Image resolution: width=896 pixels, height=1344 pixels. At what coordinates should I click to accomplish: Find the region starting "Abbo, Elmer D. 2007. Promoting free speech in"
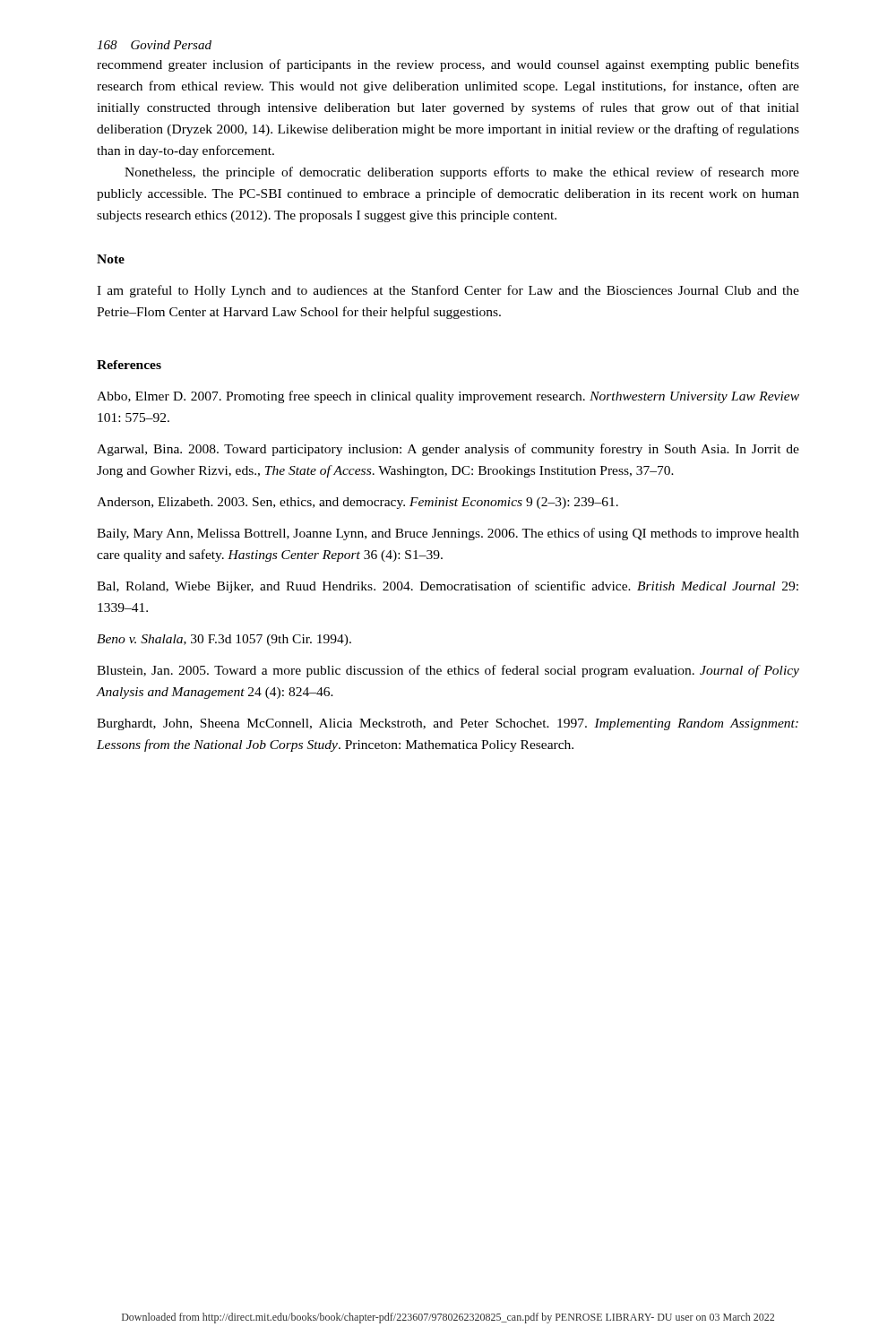click(x=448, y=406)
